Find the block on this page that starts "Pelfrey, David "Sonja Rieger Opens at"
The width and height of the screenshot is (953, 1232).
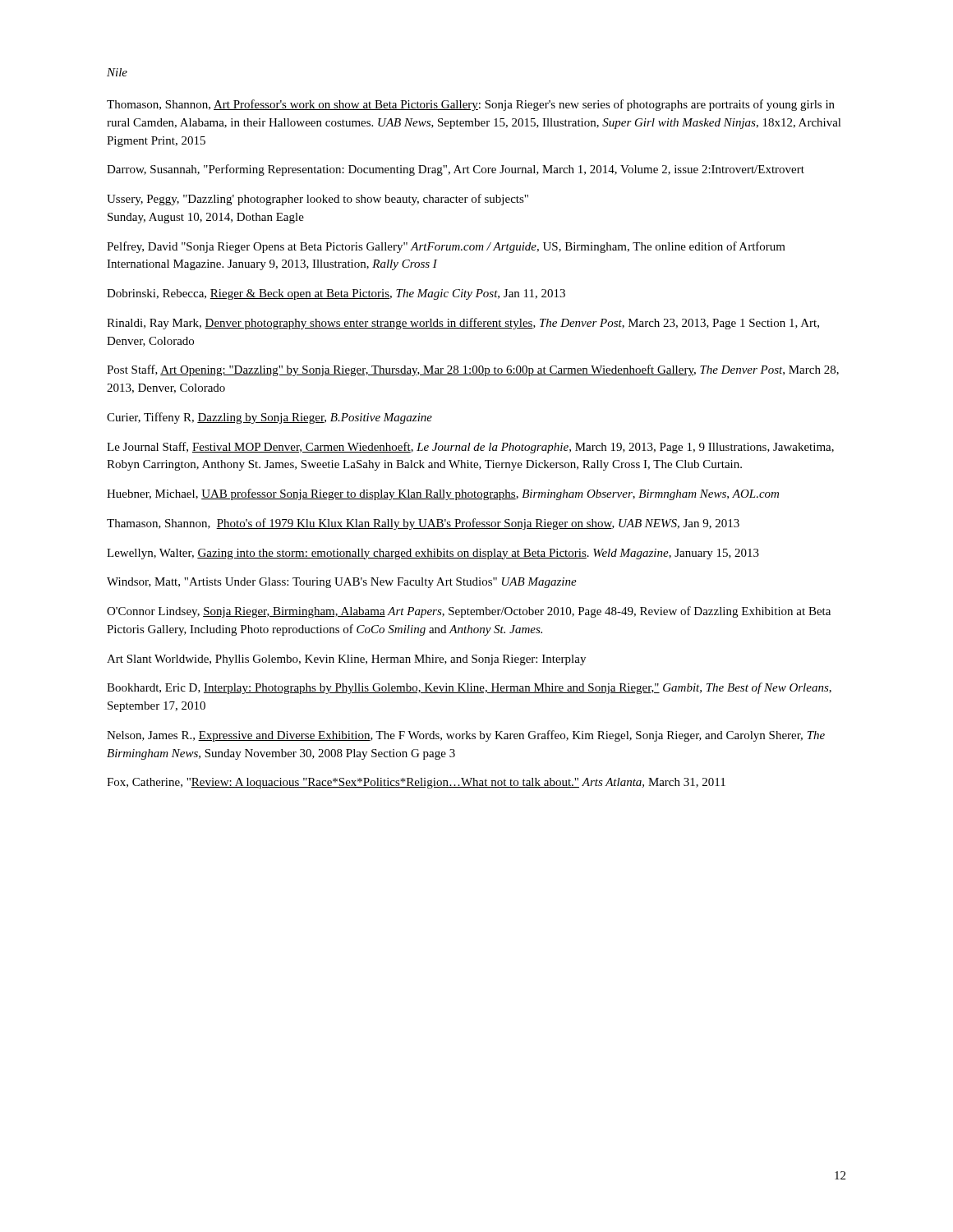click(x=446, y=255)
